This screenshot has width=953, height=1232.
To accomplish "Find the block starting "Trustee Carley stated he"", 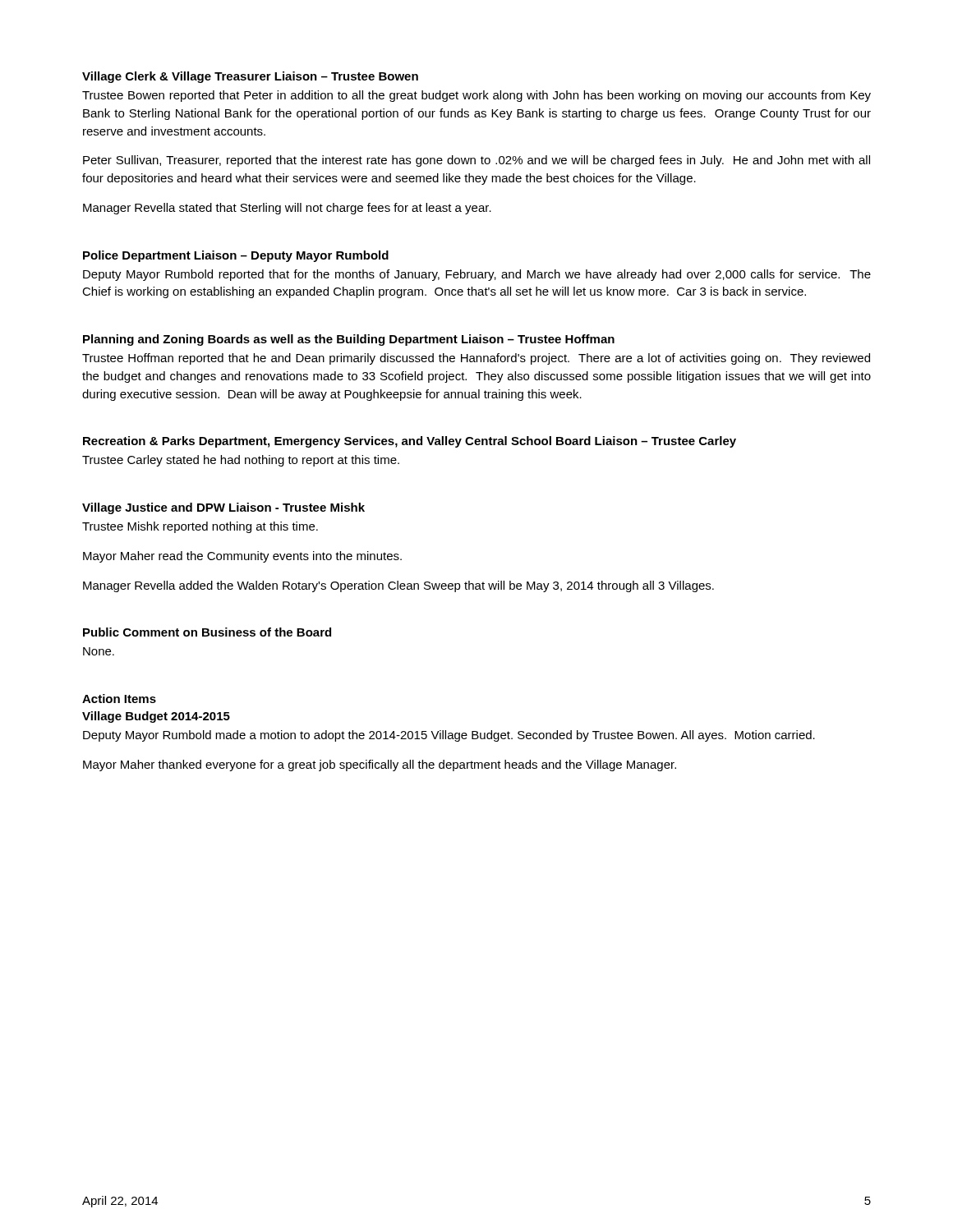I will (x=241, y=460).
